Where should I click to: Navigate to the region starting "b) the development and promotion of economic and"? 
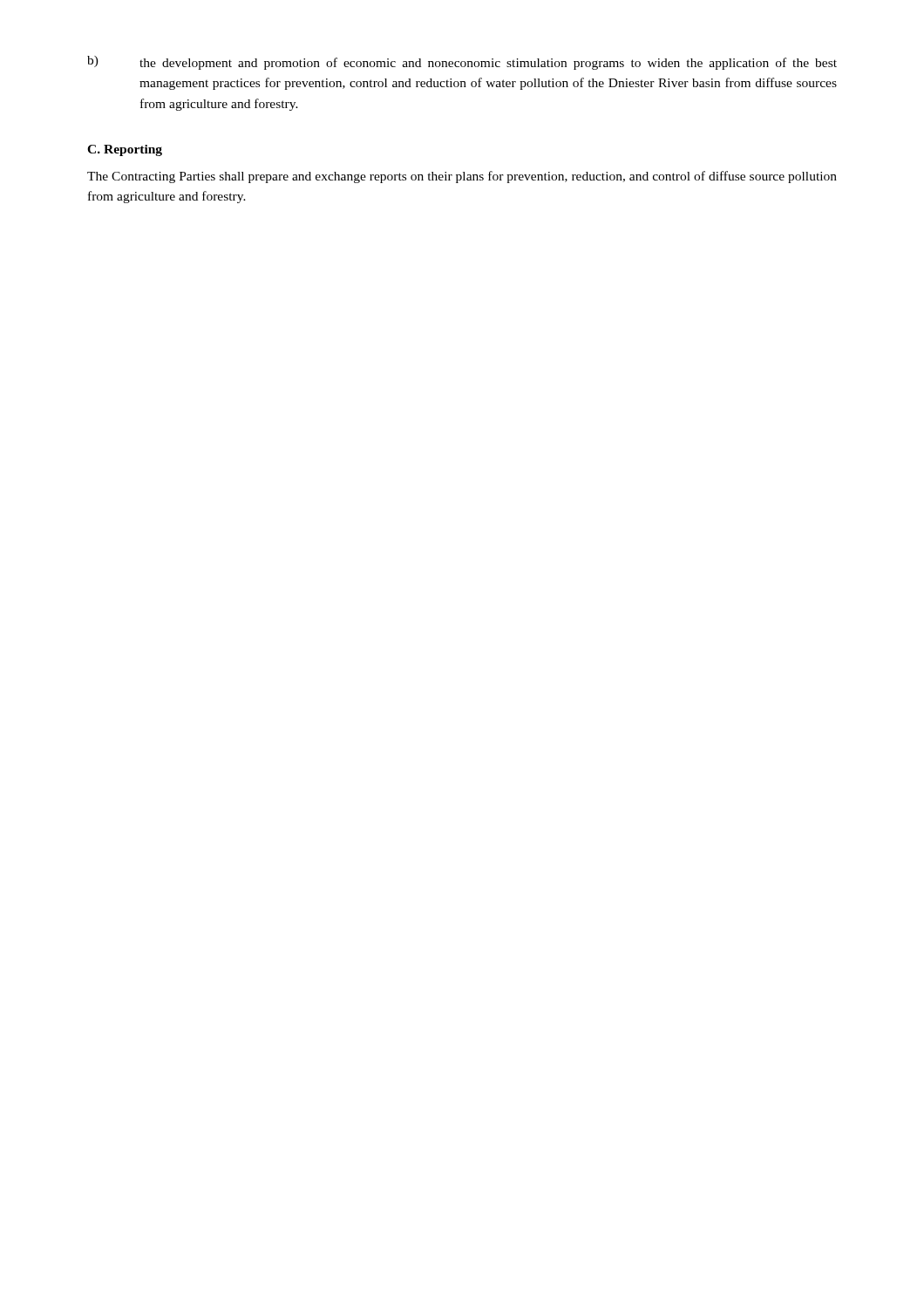[x=462, y=83]
